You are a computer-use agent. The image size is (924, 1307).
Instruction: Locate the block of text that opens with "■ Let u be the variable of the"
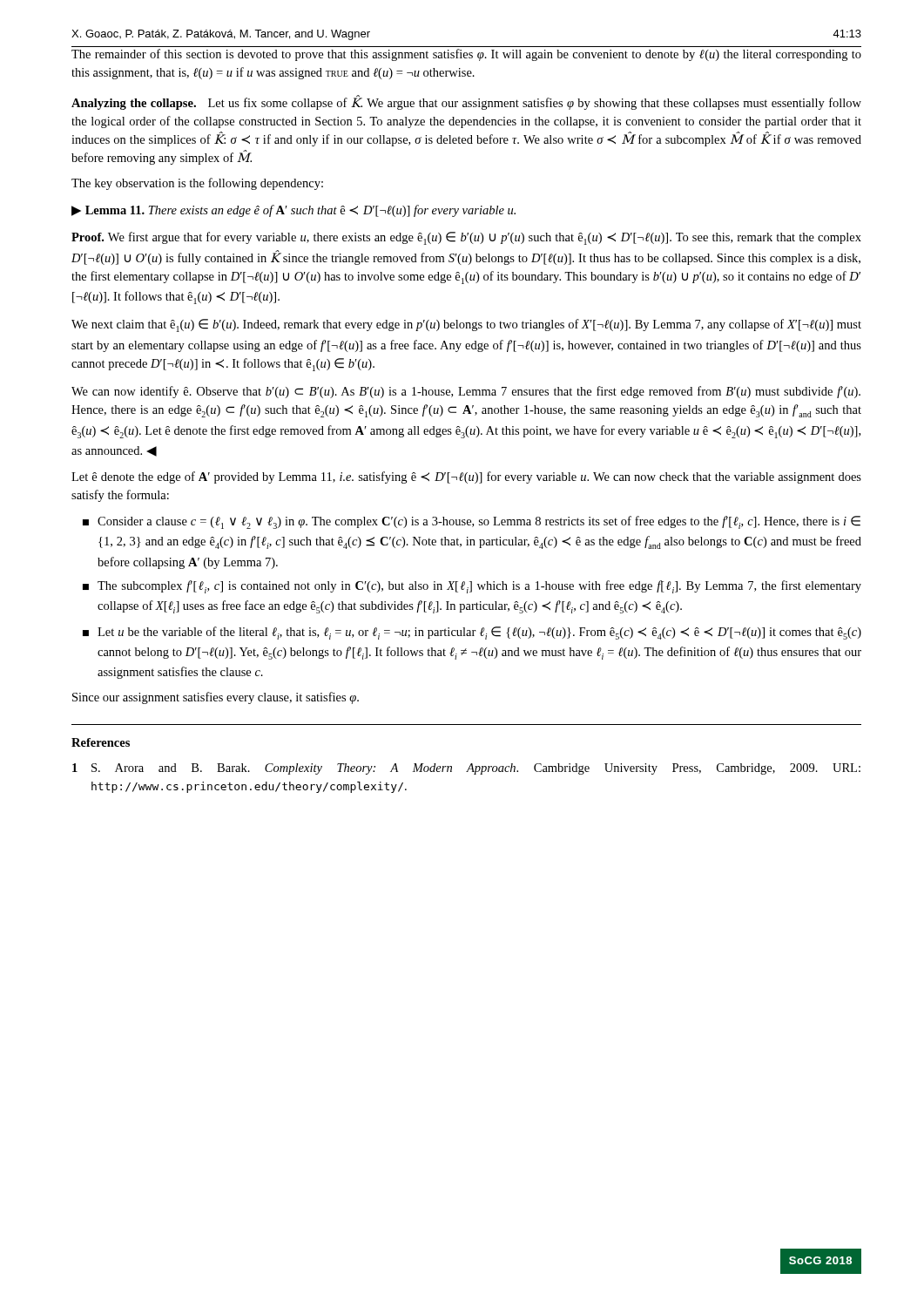(x=472, y=652)
